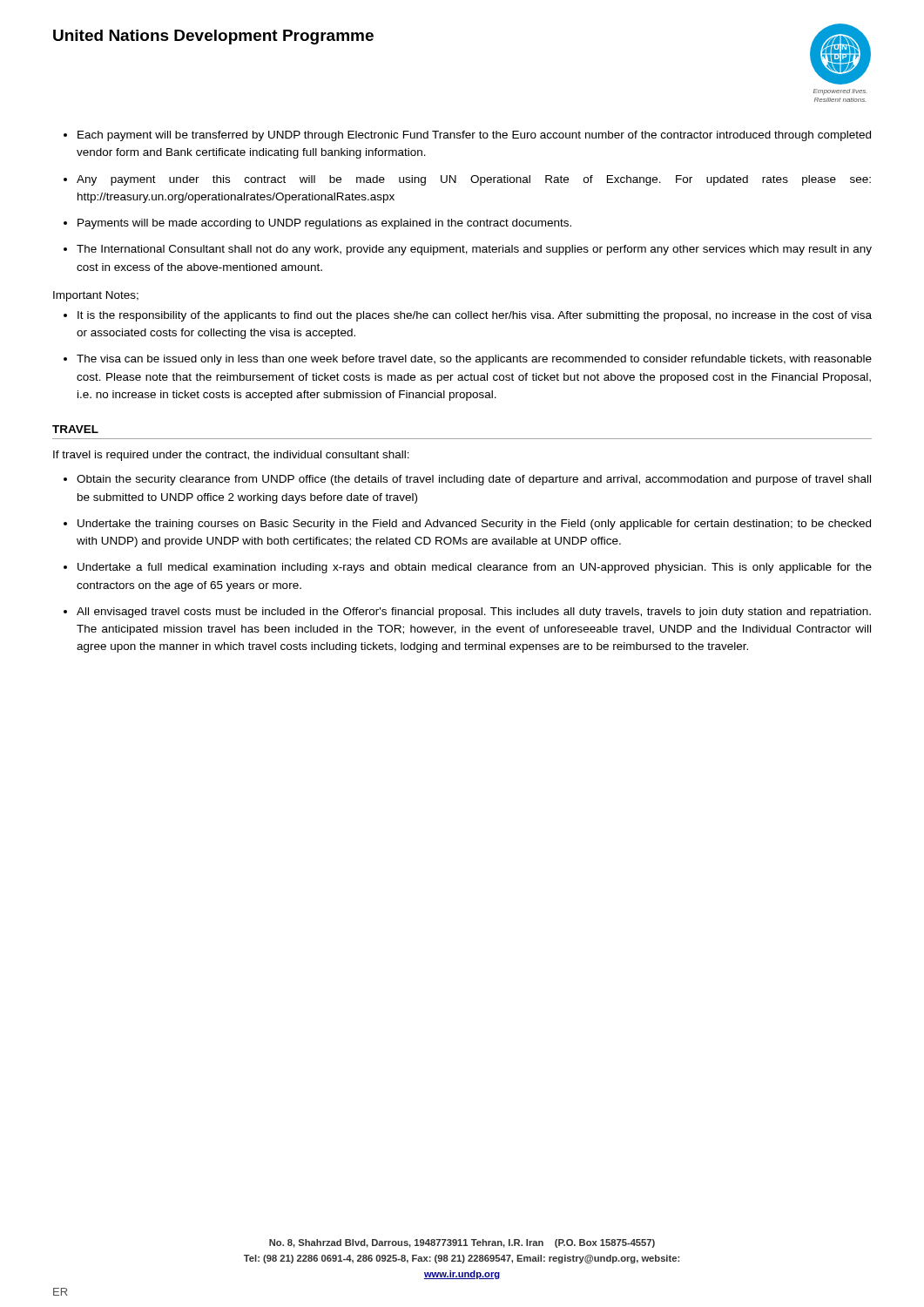Locate the block of text that opens with "Any payment under this contract will be made"
Screen dimensions: 1307x924
point(474,187)
